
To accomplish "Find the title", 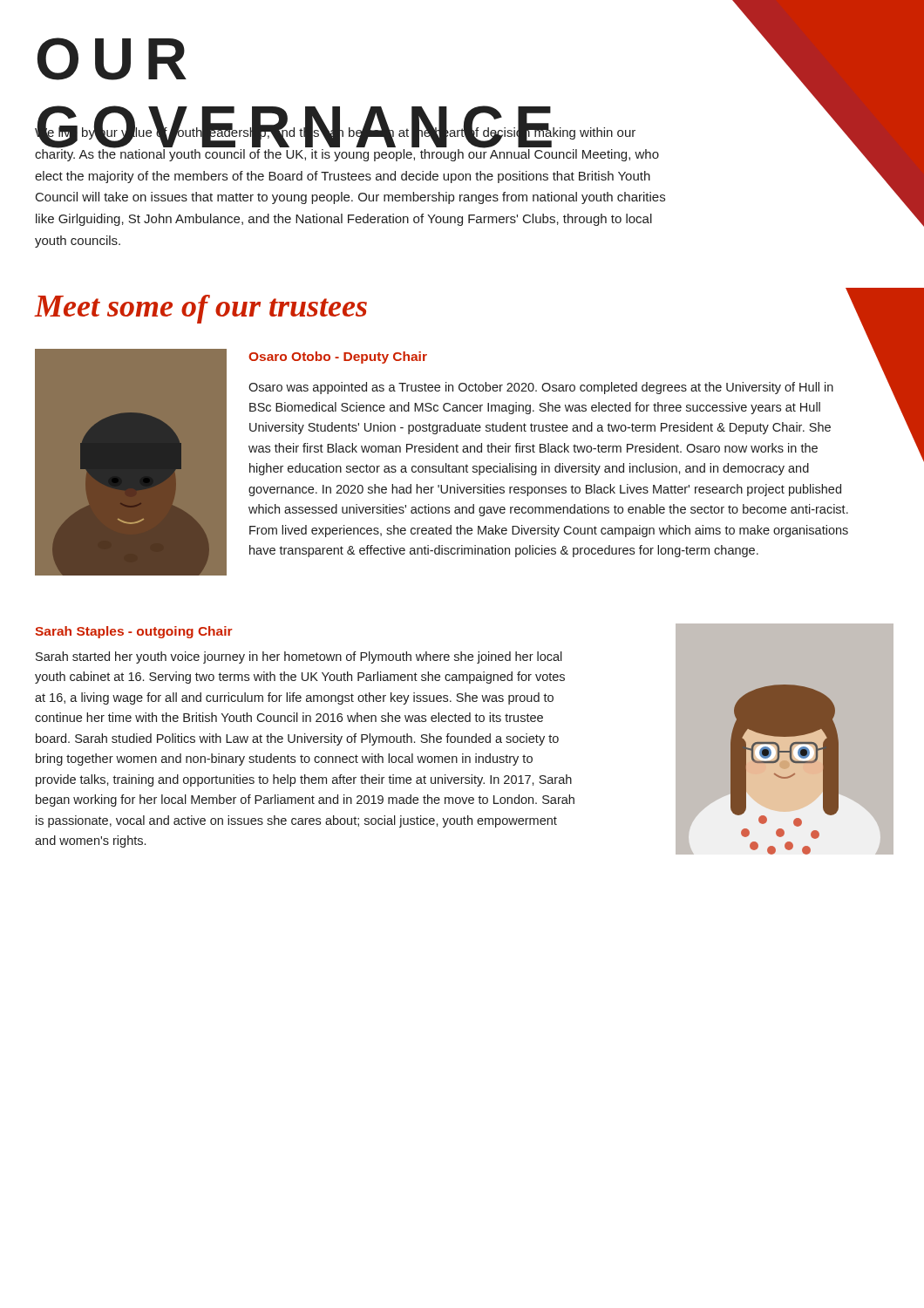I will tap(362, 92).
